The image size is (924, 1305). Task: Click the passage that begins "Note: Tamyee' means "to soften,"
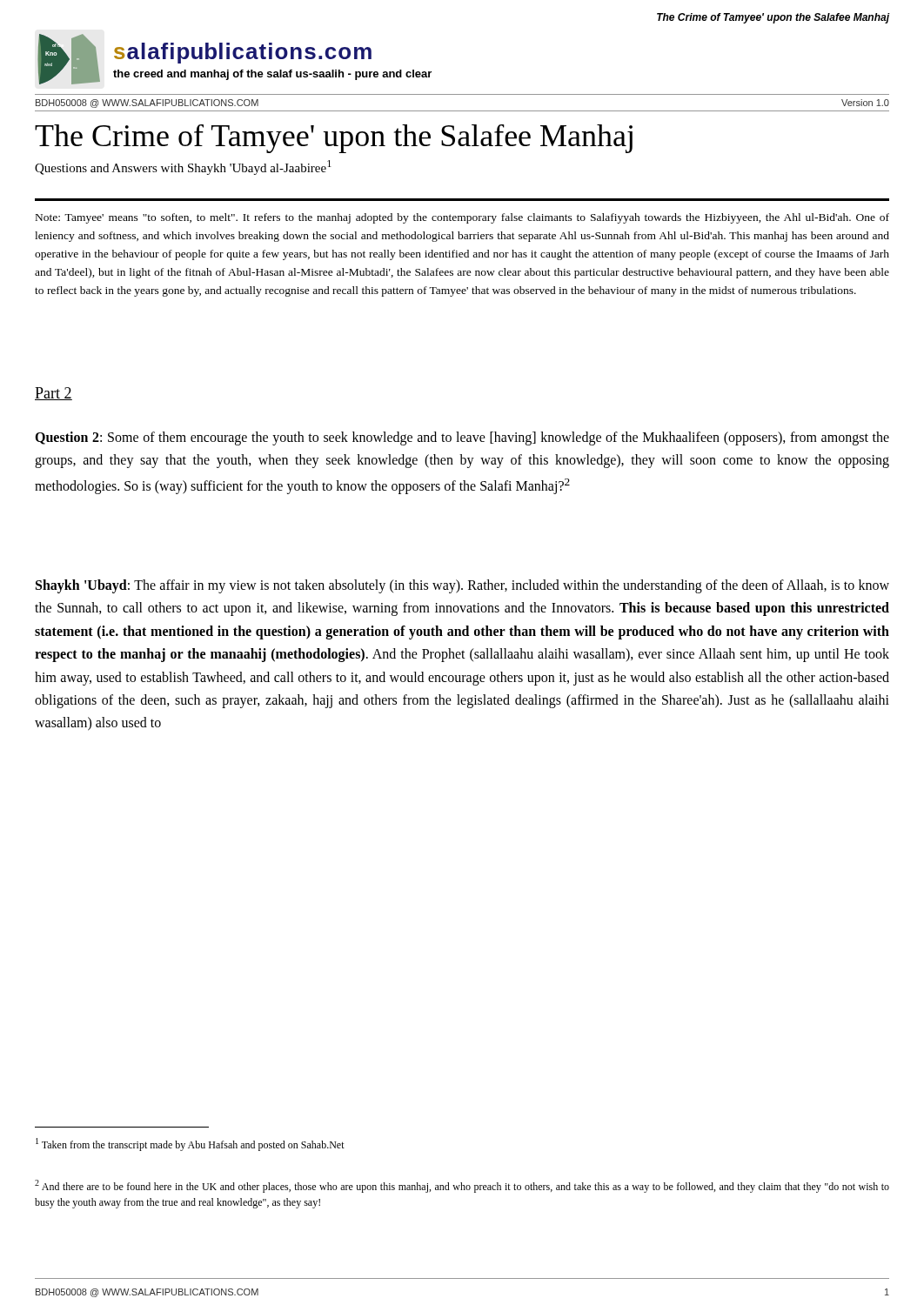coord(462,253)
